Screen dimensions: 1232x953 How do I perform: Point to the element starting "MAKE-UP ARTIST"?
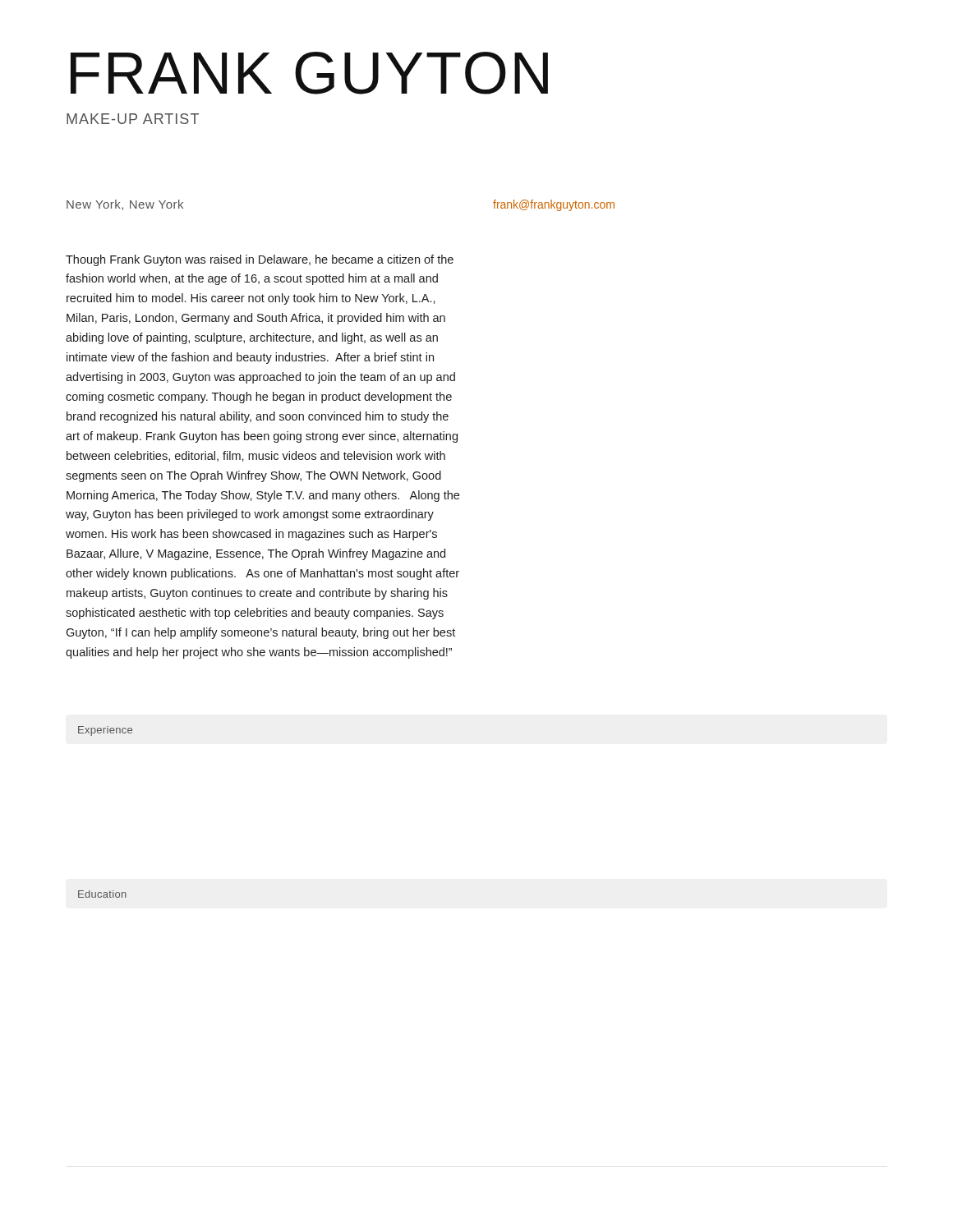133,119
